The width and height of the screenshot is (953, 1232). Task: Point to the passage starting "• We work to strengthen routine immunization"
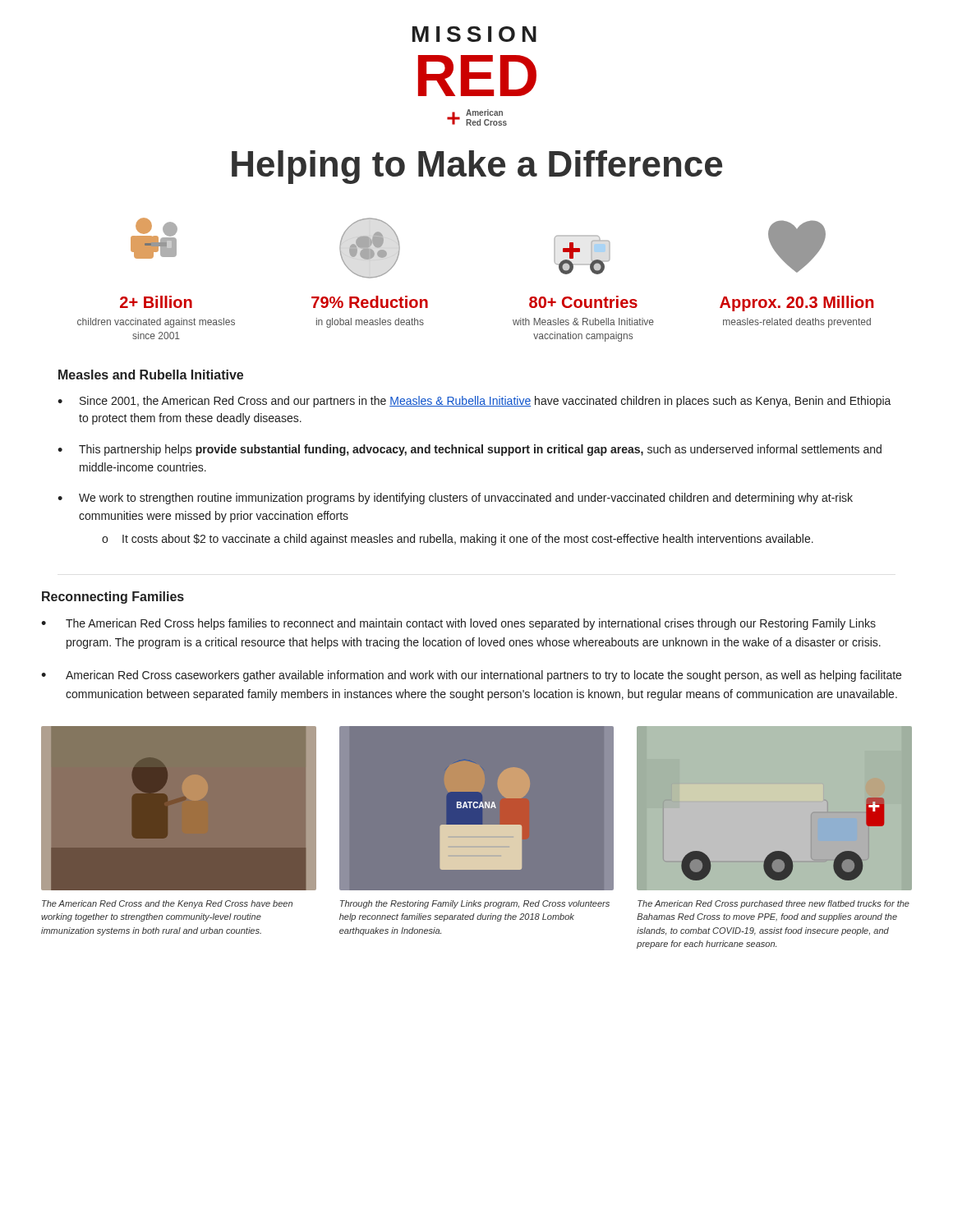(x=476, y=525)
